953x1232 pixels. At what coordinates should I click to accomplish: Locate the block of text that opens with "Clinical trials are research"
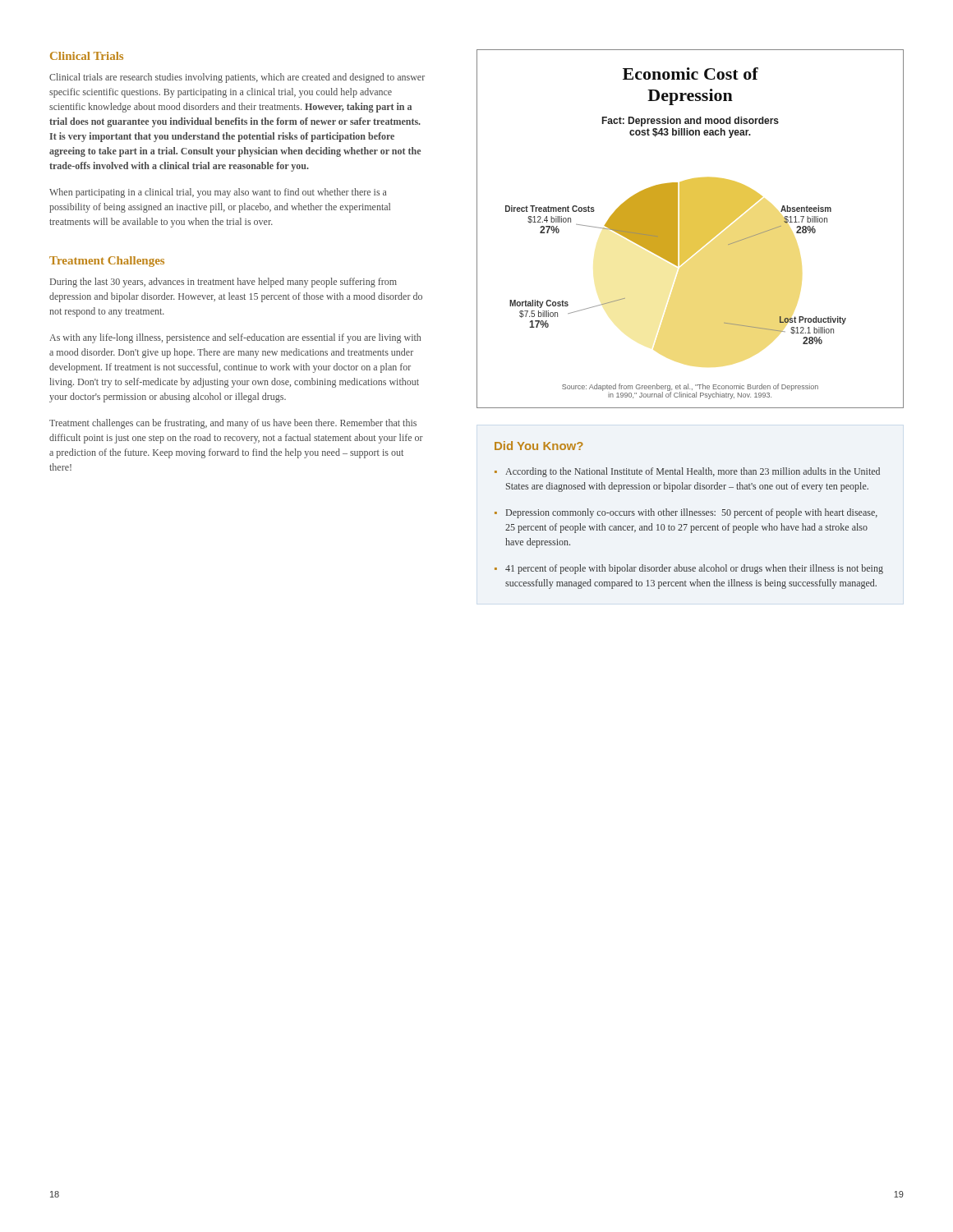coord(237,122)
